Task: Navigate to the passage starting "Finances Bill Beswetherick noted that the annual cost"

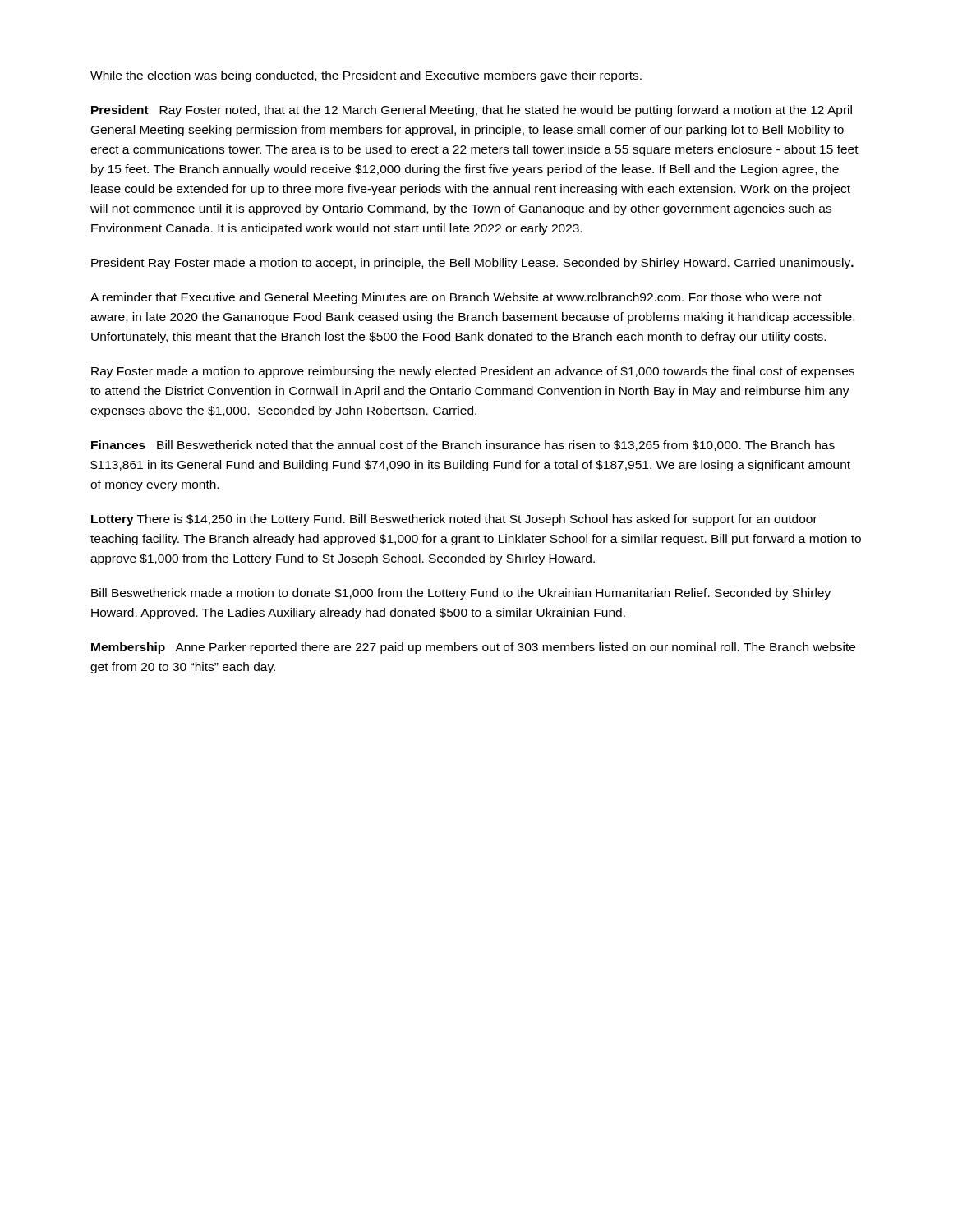Action: [470, 465]
